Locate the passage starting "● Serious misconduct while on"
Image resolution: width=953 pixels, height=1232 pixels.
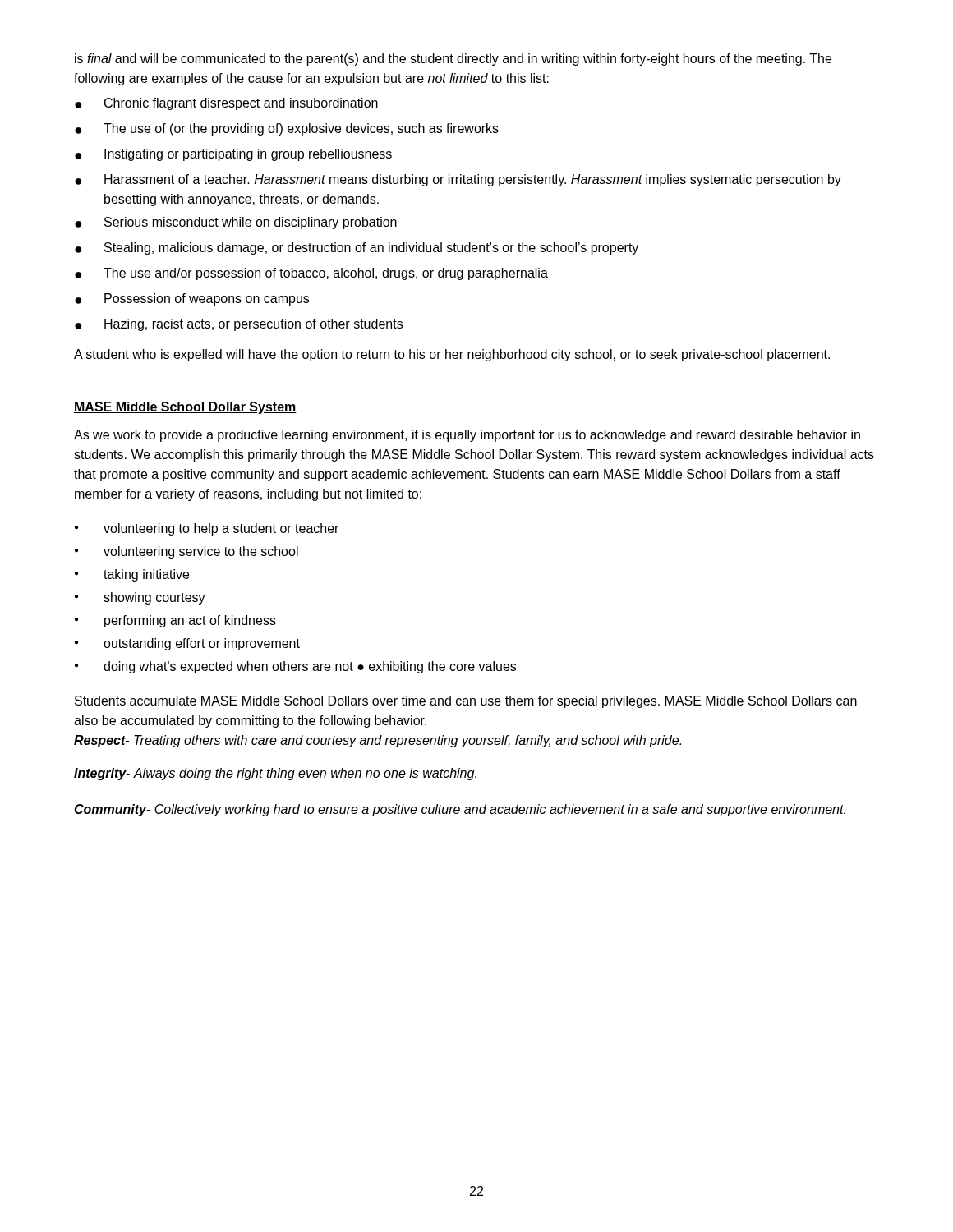point(236,223)
